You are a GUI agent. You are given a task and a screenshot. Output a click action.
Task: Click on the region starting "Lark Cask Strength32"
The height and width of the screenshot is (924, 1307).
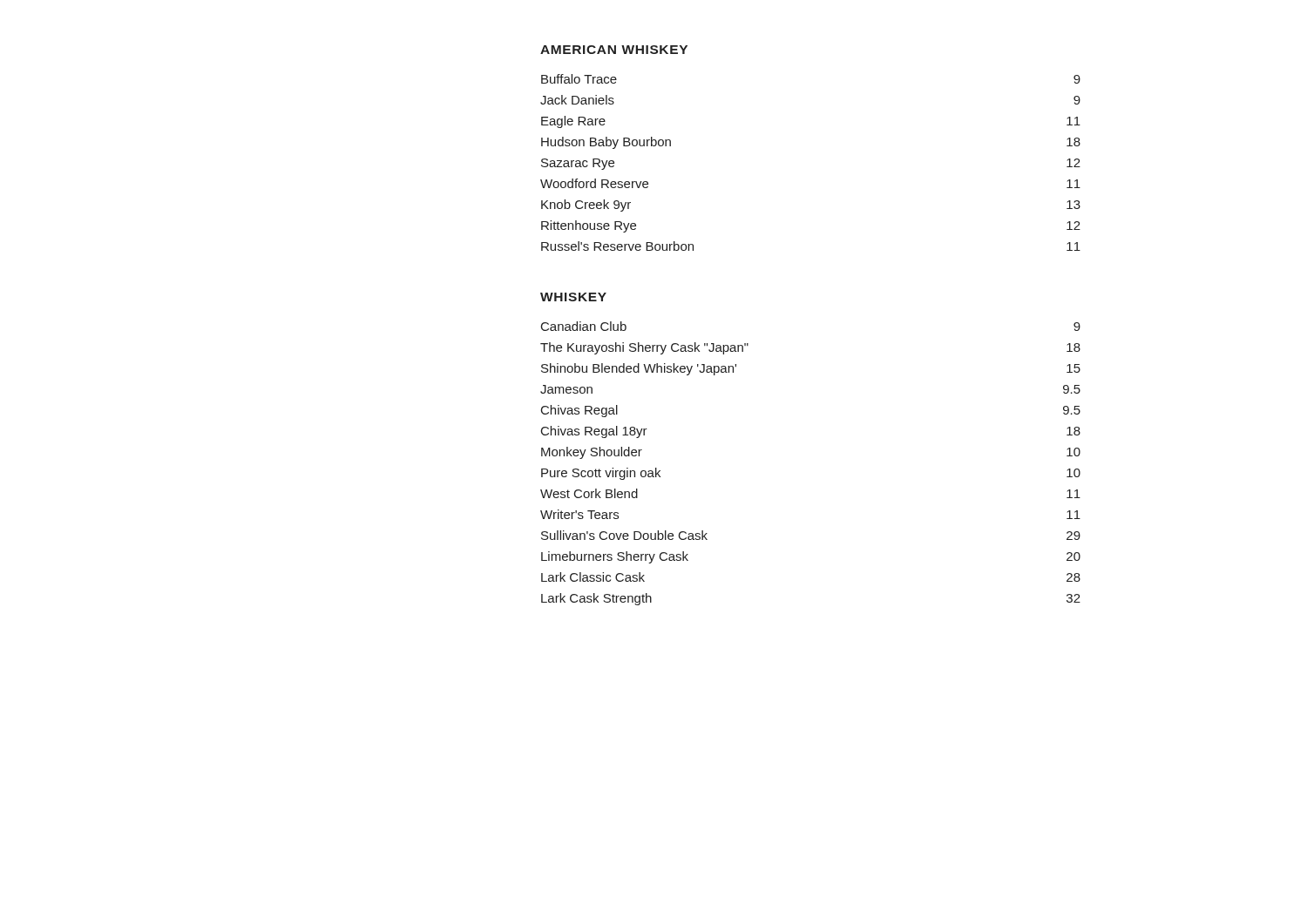pyautogui.click(x=596, y=599)
